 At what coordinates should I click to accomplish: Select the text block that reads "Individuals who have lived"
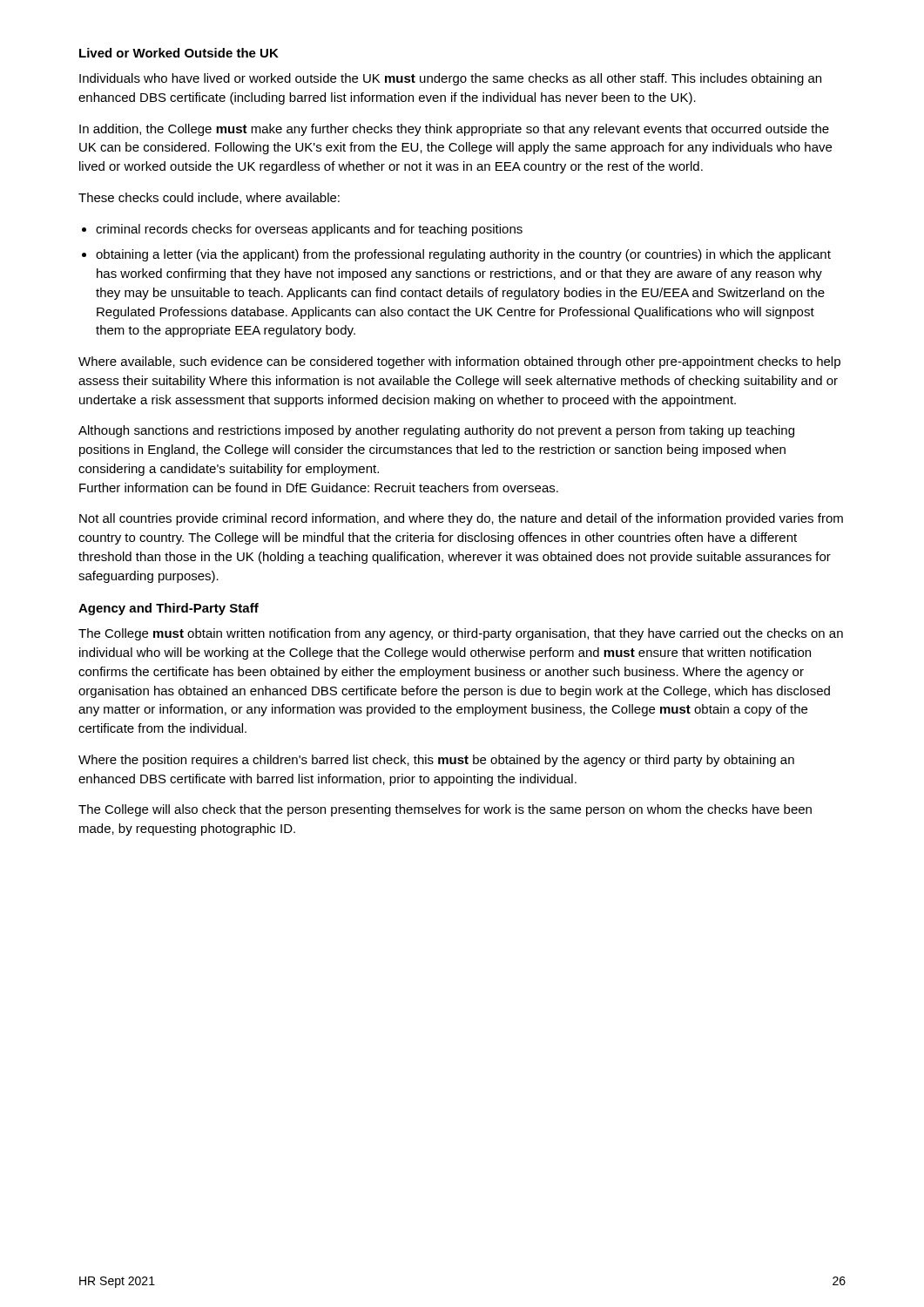tap(450, 87)
